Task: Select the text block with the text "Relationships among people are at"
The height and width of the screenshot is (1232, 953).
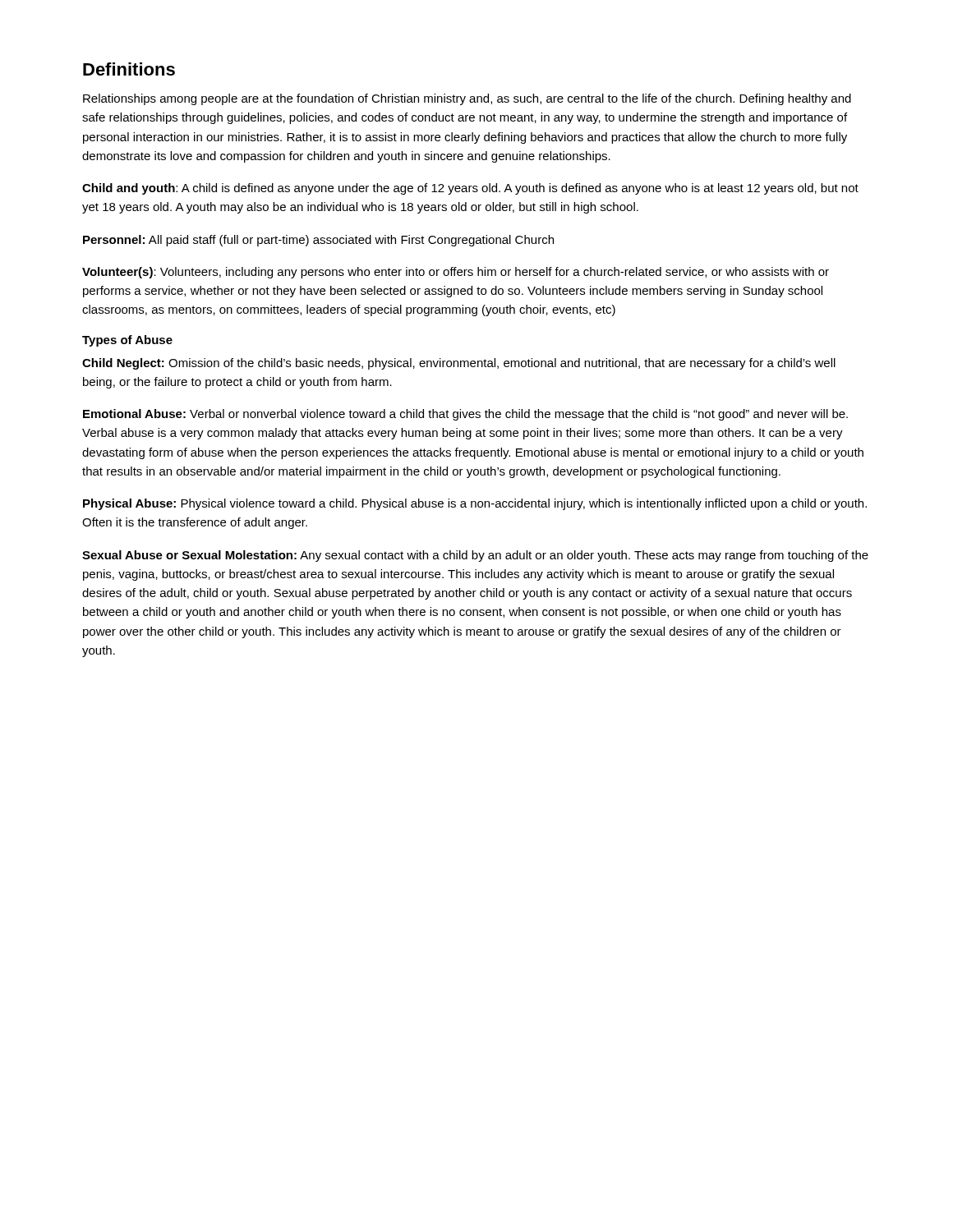Action: 467,127
